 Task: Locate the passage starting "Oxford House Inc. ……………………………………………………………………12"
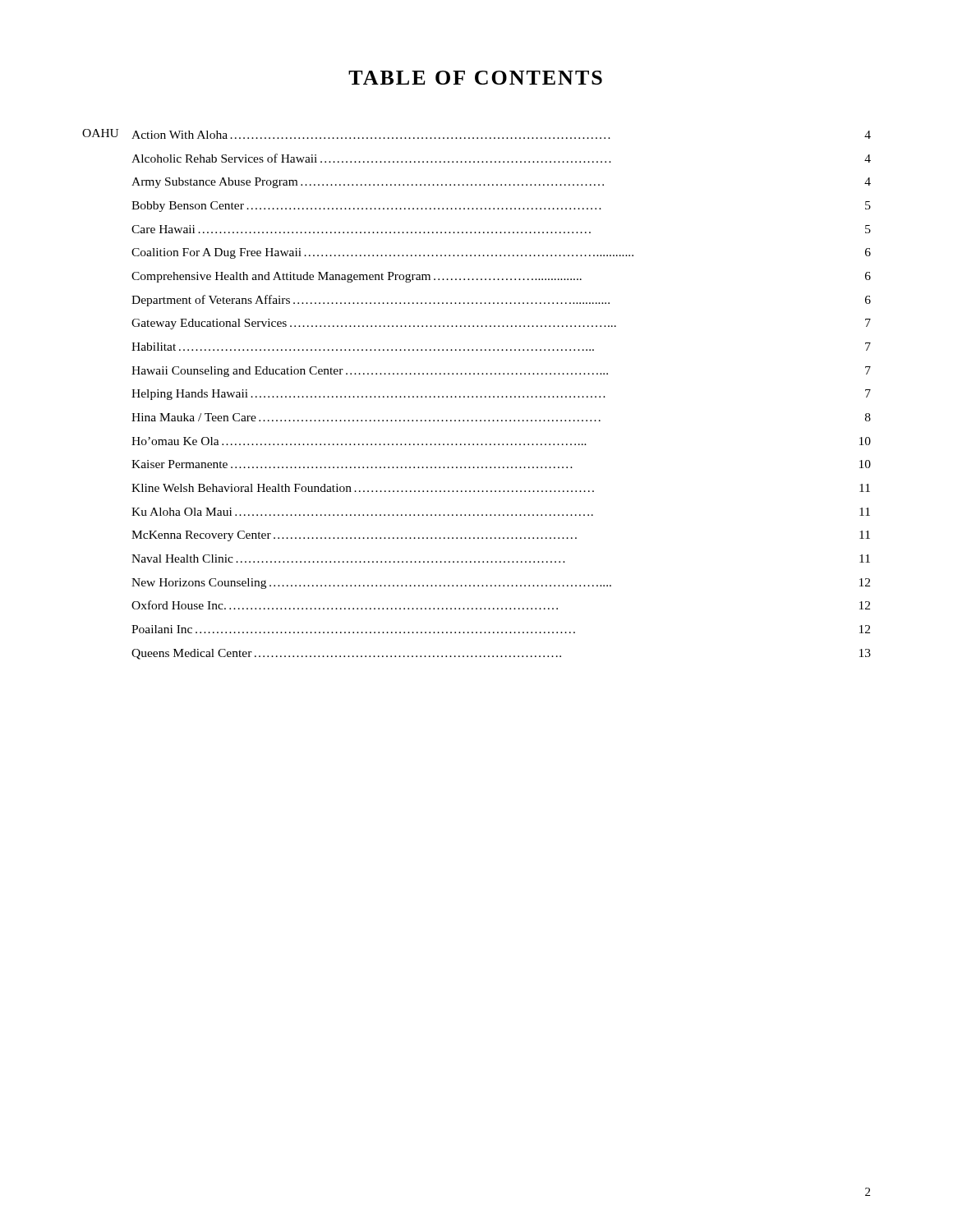[x=501, y=606]
